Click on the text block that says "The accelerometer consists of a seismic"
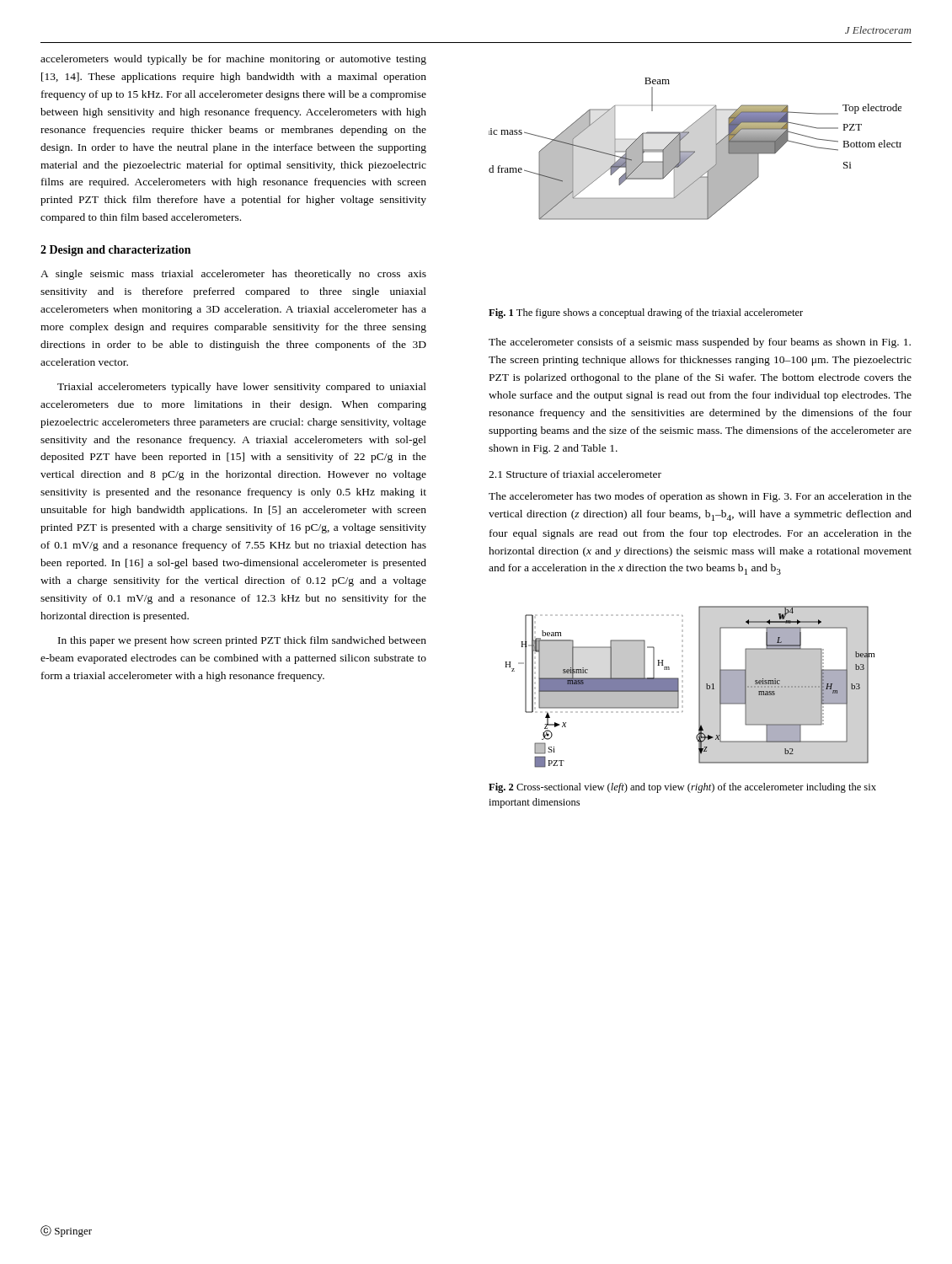 700,396
